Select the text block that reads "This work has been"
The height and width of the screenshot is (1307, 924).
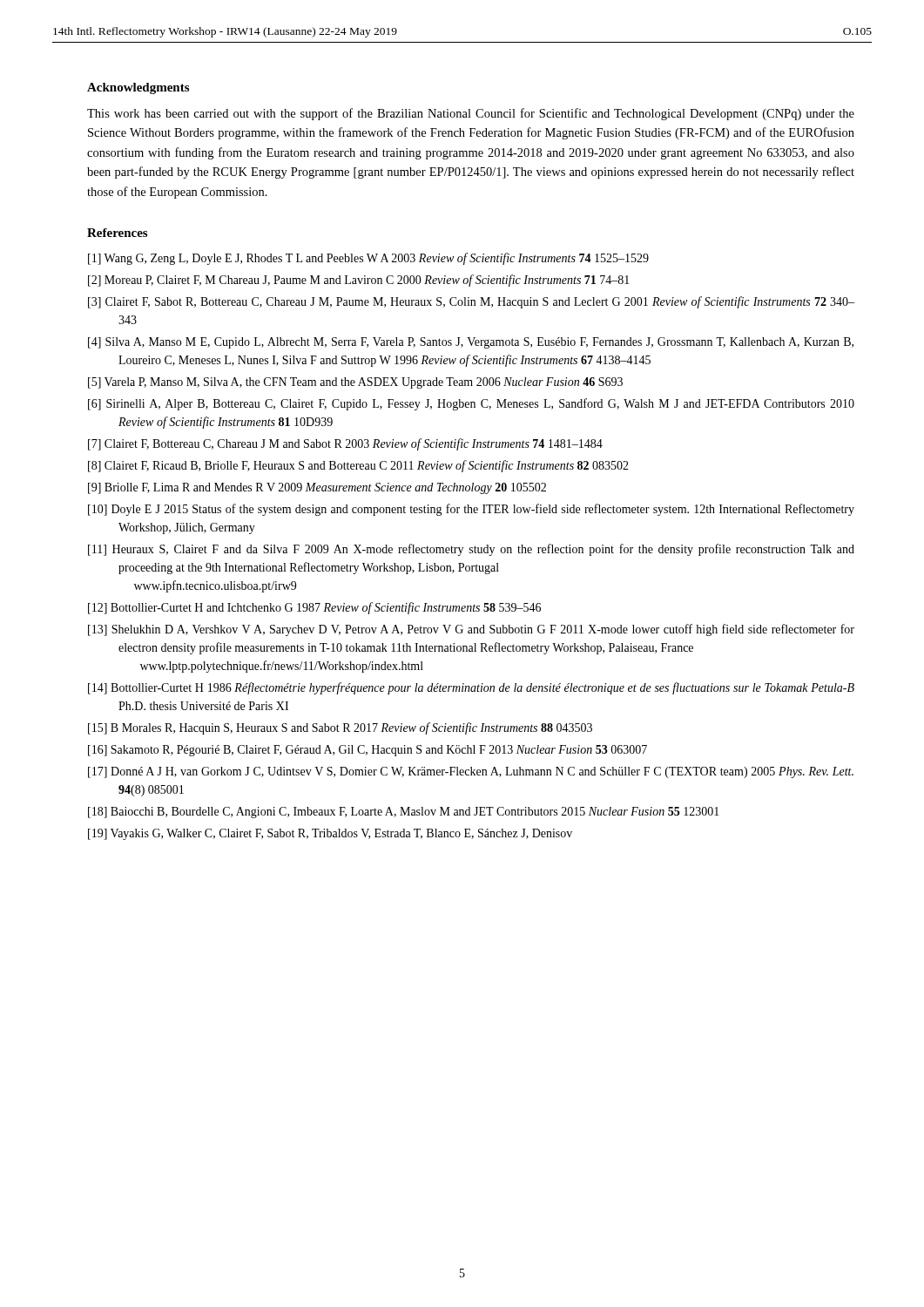(x=471, y=152)
